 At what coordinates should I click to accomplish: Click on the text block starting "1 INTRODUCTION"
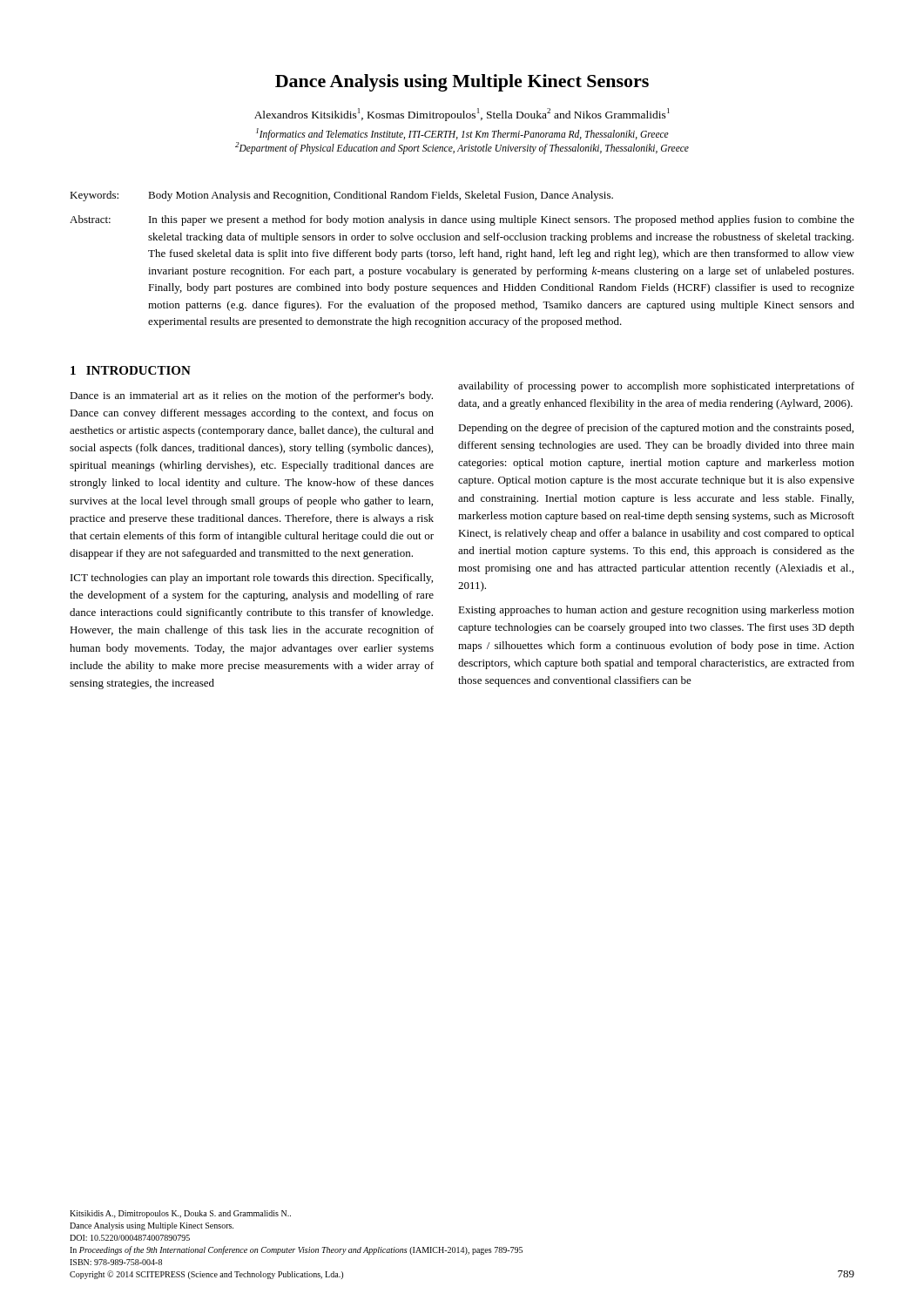130,370
